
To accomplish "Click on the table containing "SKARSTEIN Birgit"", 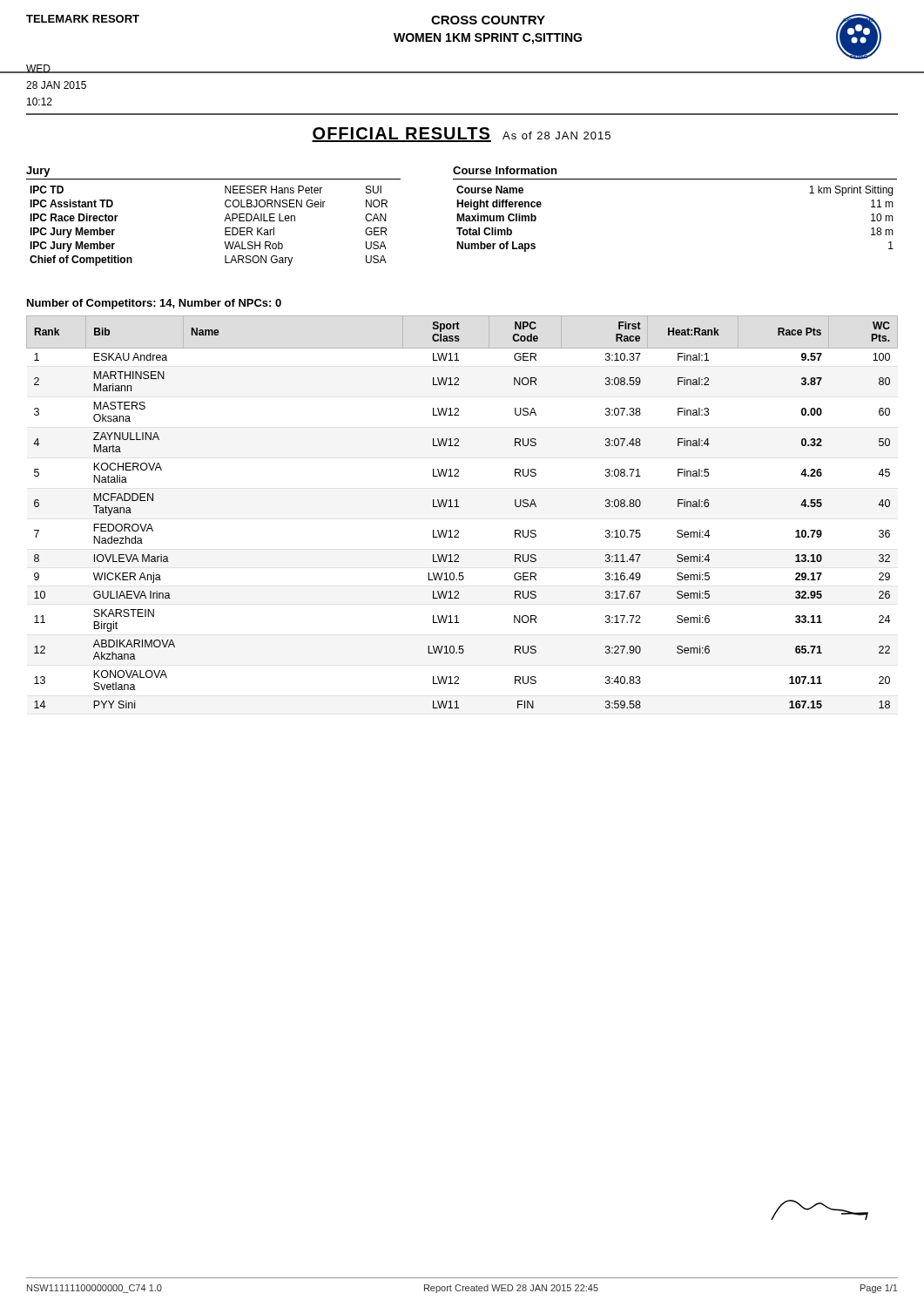I will pyautogui.click(x=462, y=515).
